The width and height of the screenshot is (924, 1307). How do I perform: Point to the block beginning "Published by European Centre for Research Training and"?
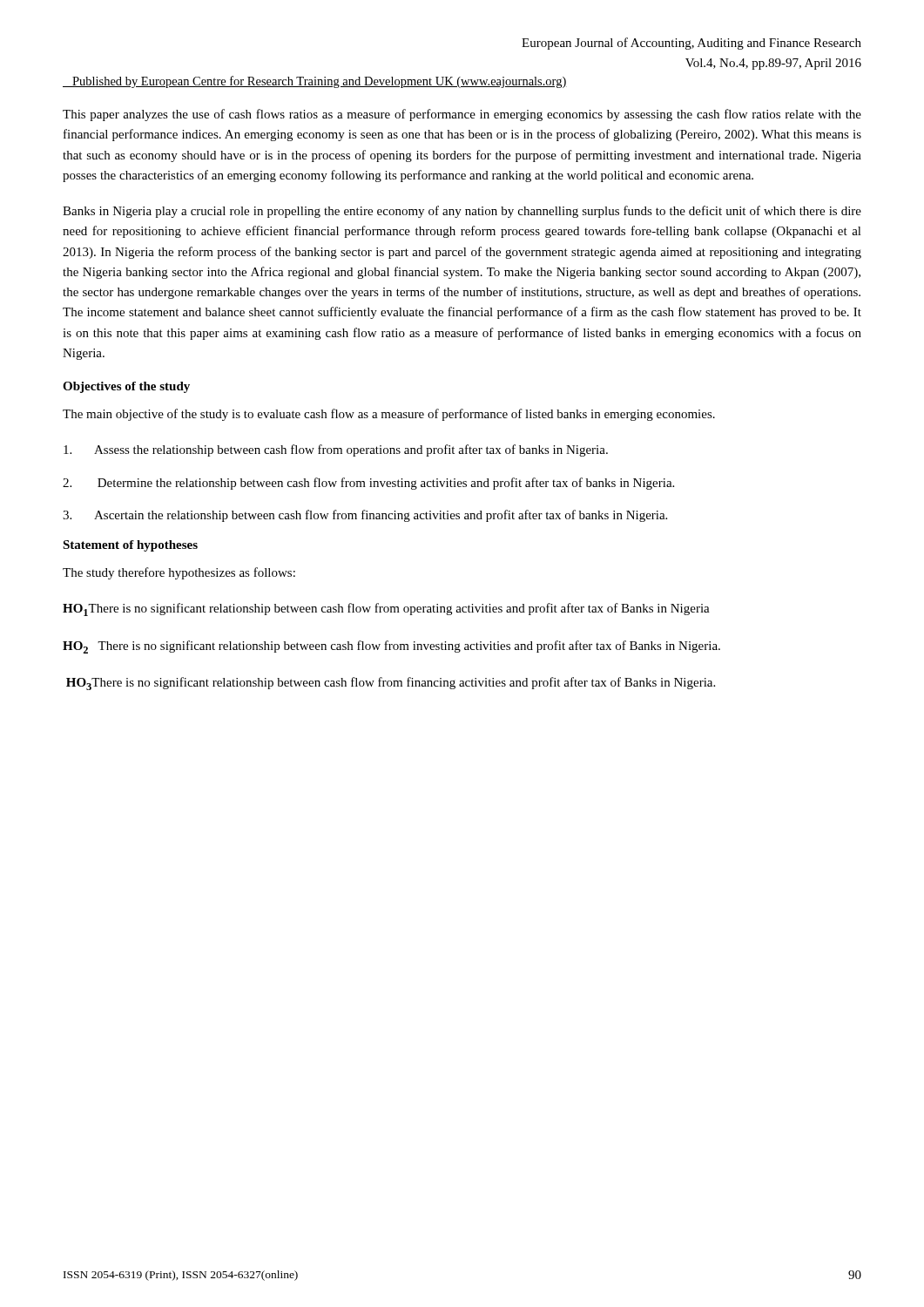315,81
